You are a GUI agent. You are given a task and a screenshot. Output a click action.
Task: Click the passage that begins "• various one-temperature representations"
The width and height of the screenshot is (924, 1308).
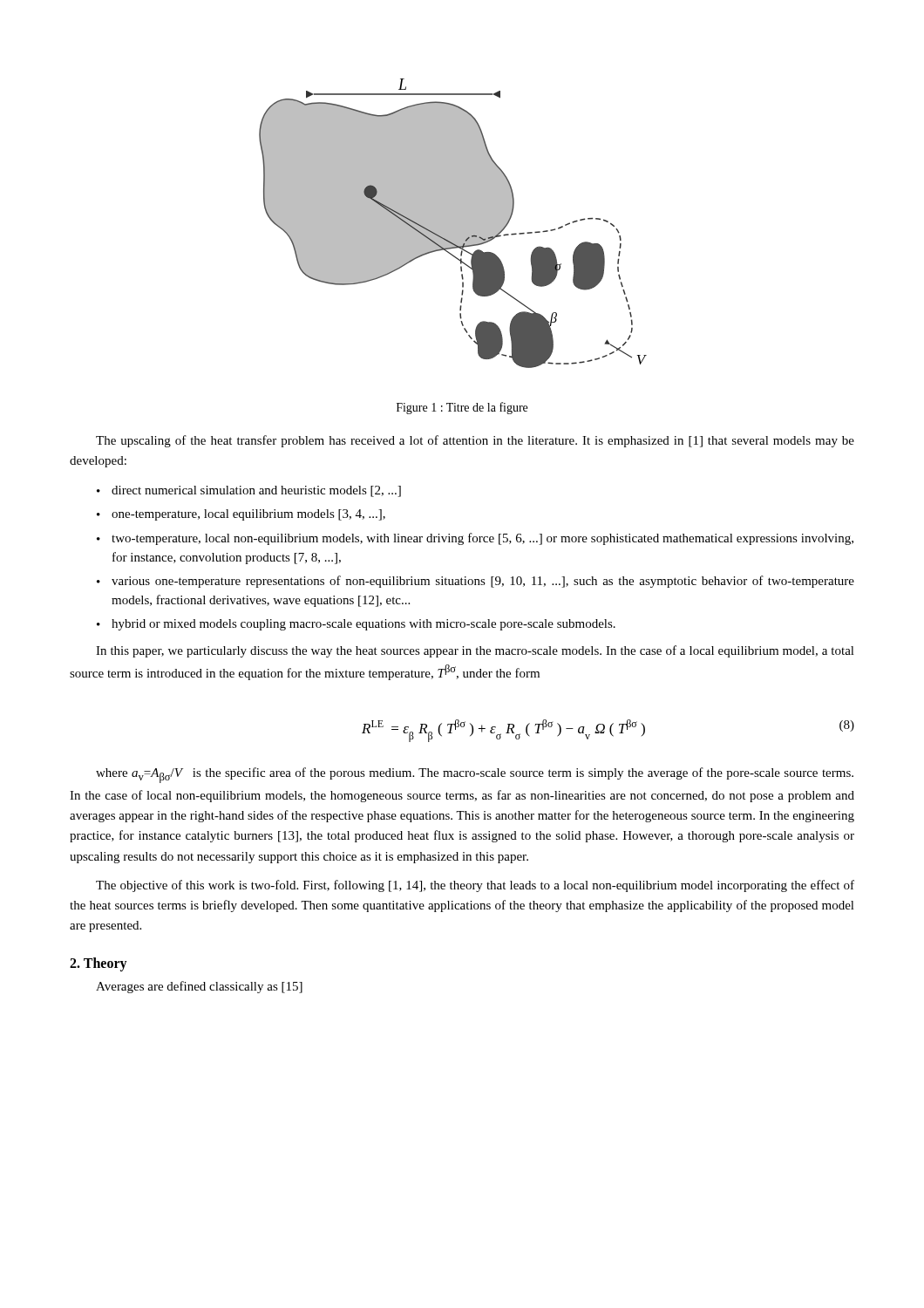click(475, 590)
